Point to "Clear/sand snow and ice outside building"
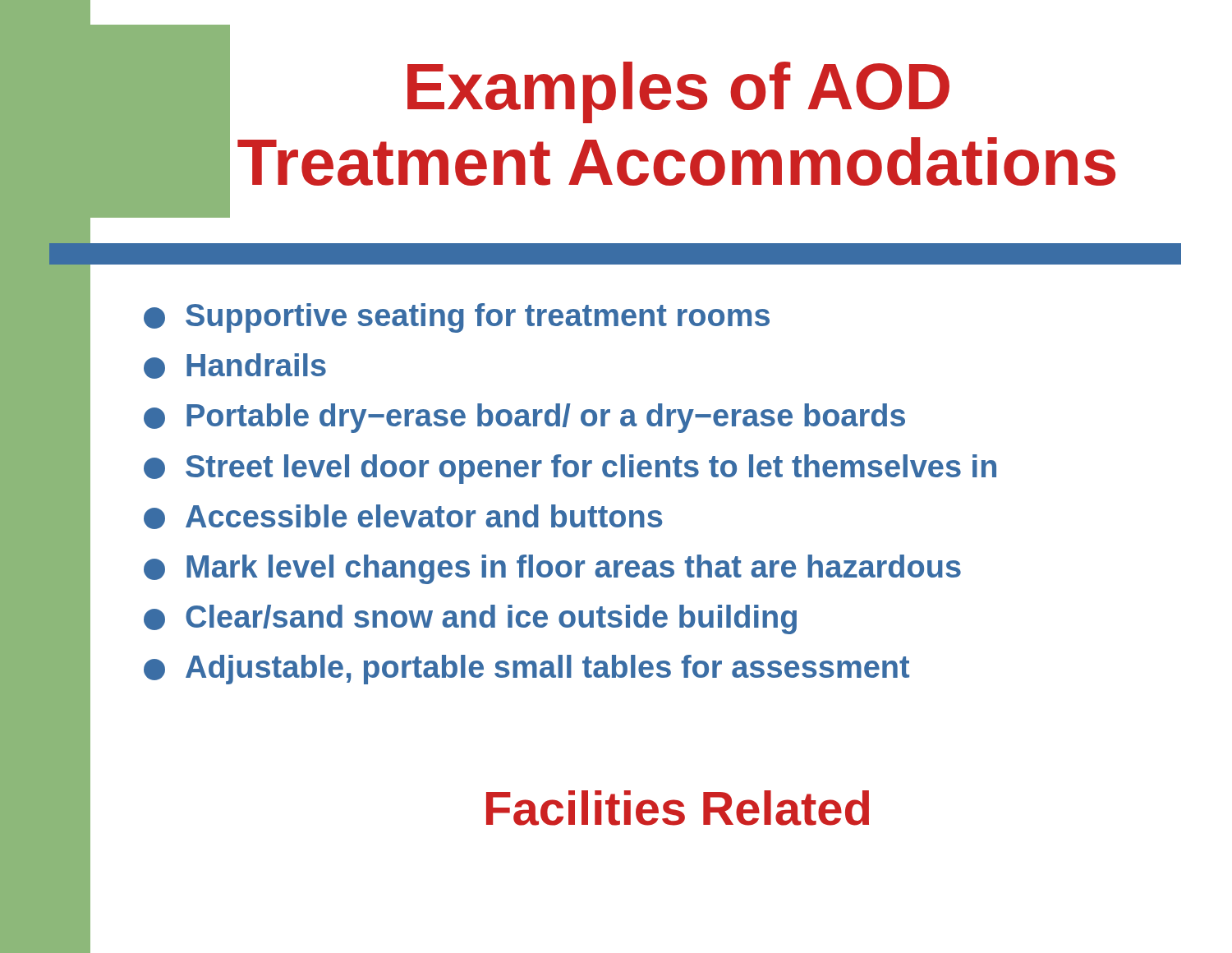 click(x=471, y=618)
